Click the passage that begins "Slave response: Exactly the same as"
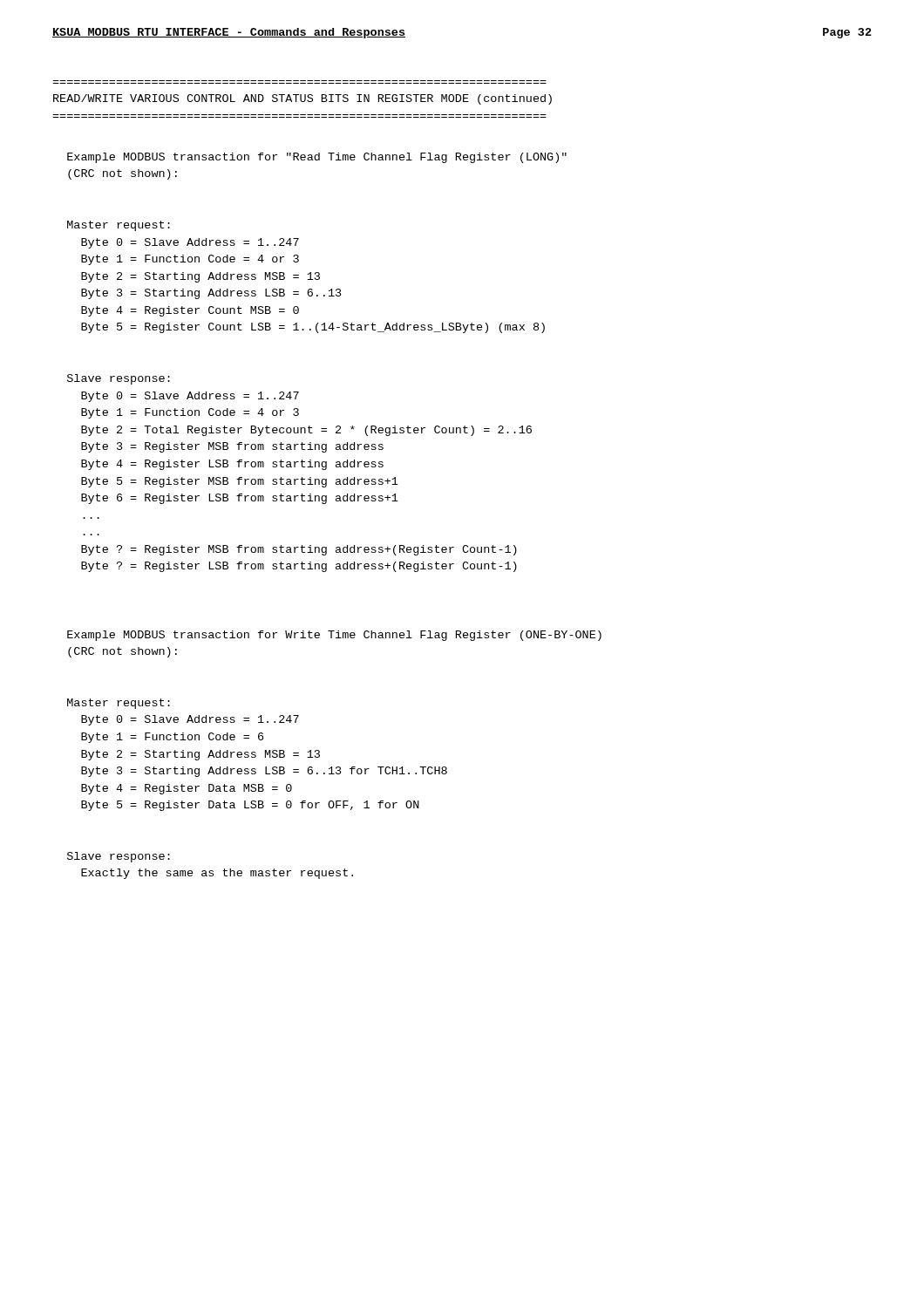 tap(204, 865)
